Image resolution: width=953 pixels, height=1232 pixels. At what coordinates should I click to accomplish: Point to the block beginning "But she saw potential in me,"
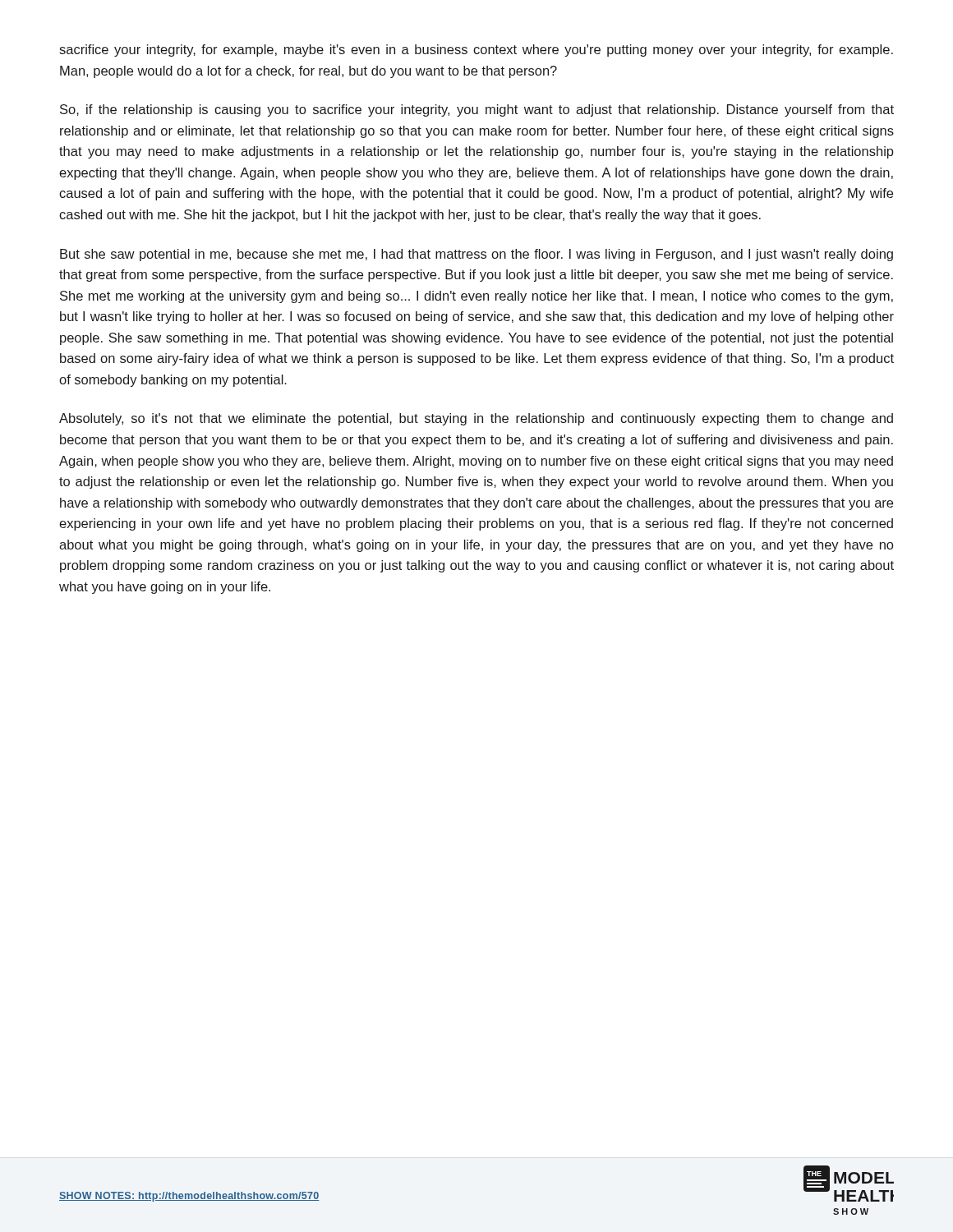(476, 316)
